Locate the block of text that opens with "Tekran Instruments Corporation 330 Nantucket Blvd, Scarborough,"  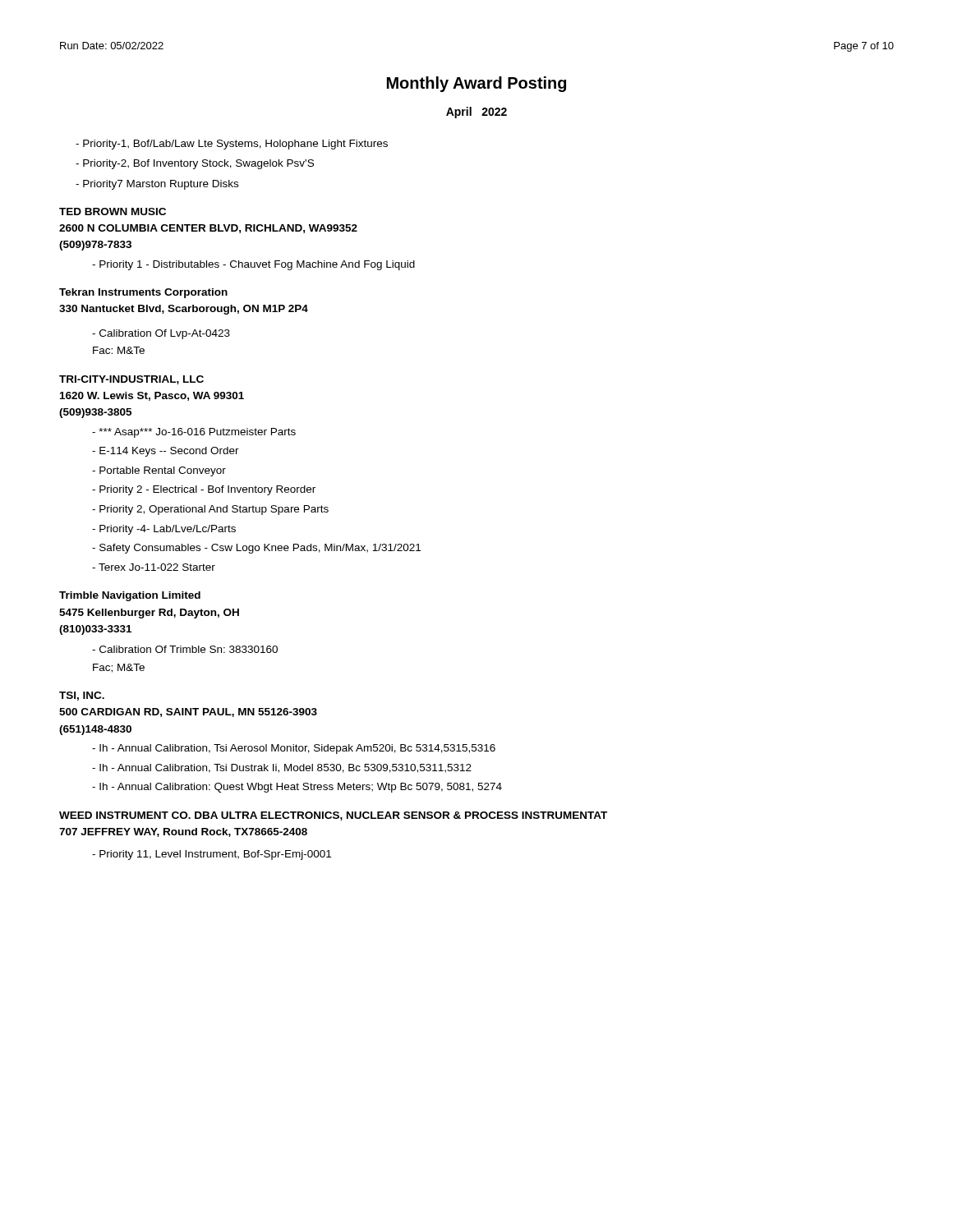143,293
